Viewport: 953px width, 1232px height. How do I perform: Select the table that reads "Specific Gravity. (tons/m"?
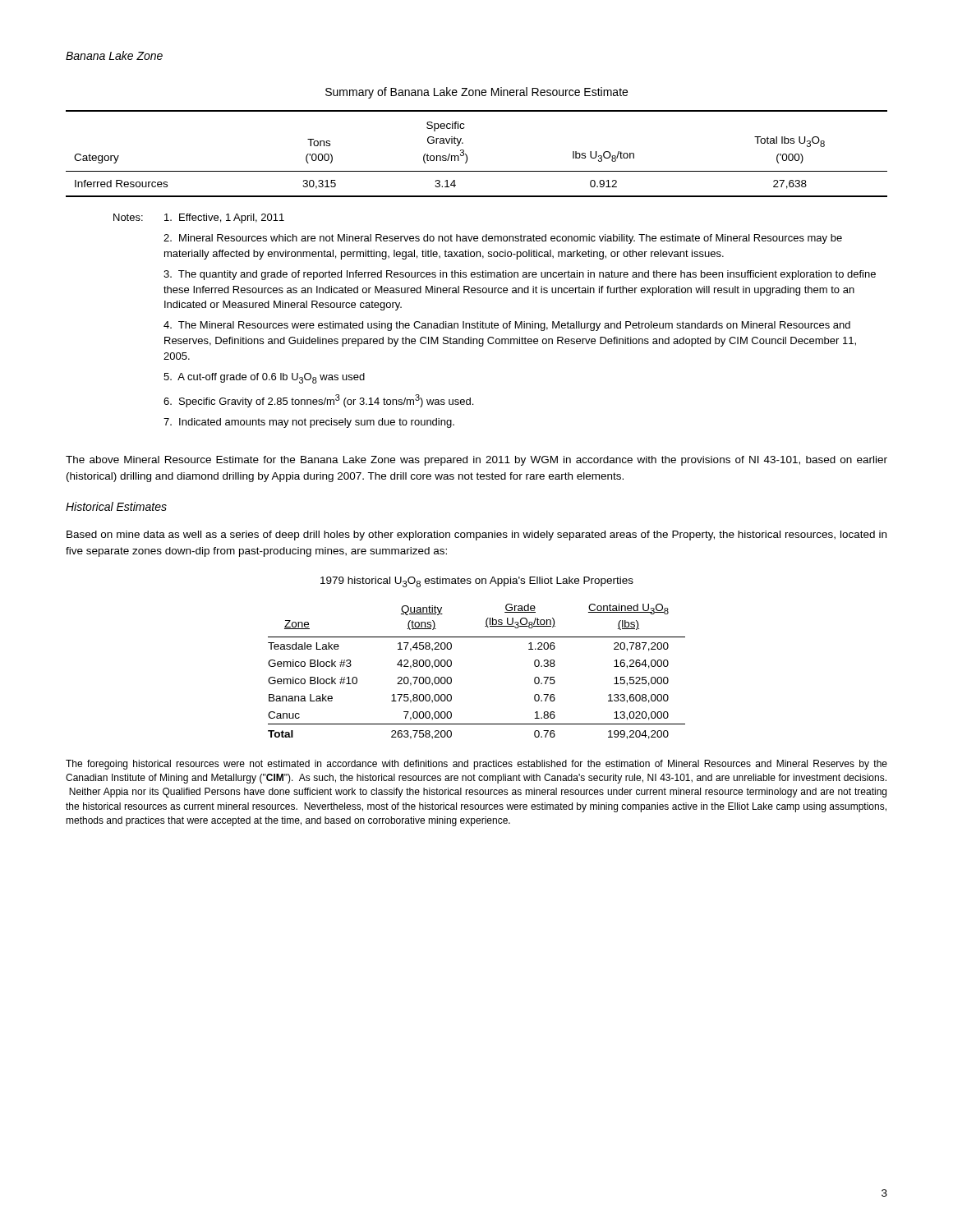[x=476, y=154]
